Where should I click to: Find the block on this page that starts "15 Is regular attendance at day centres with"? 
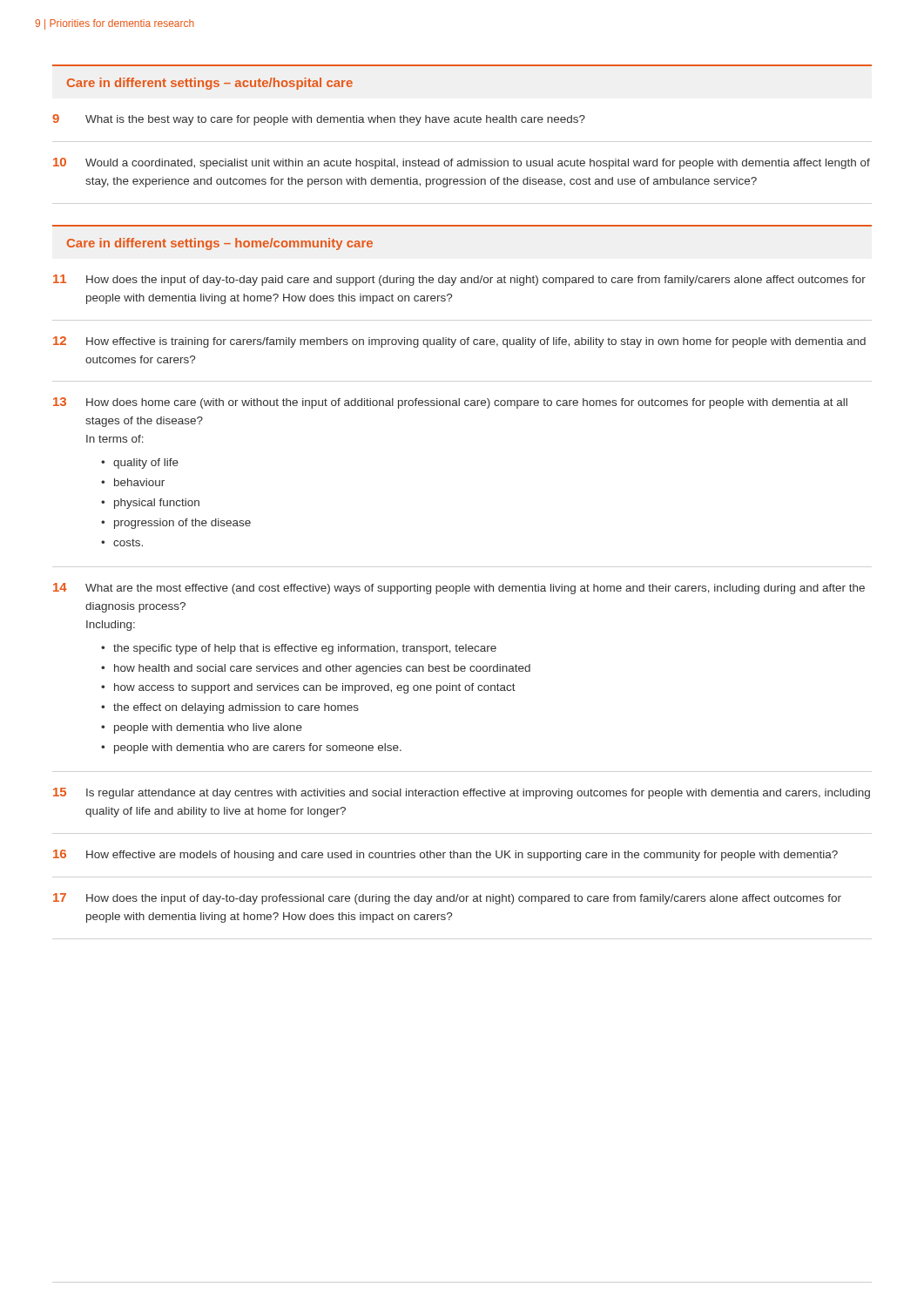(x=462, y=803)
